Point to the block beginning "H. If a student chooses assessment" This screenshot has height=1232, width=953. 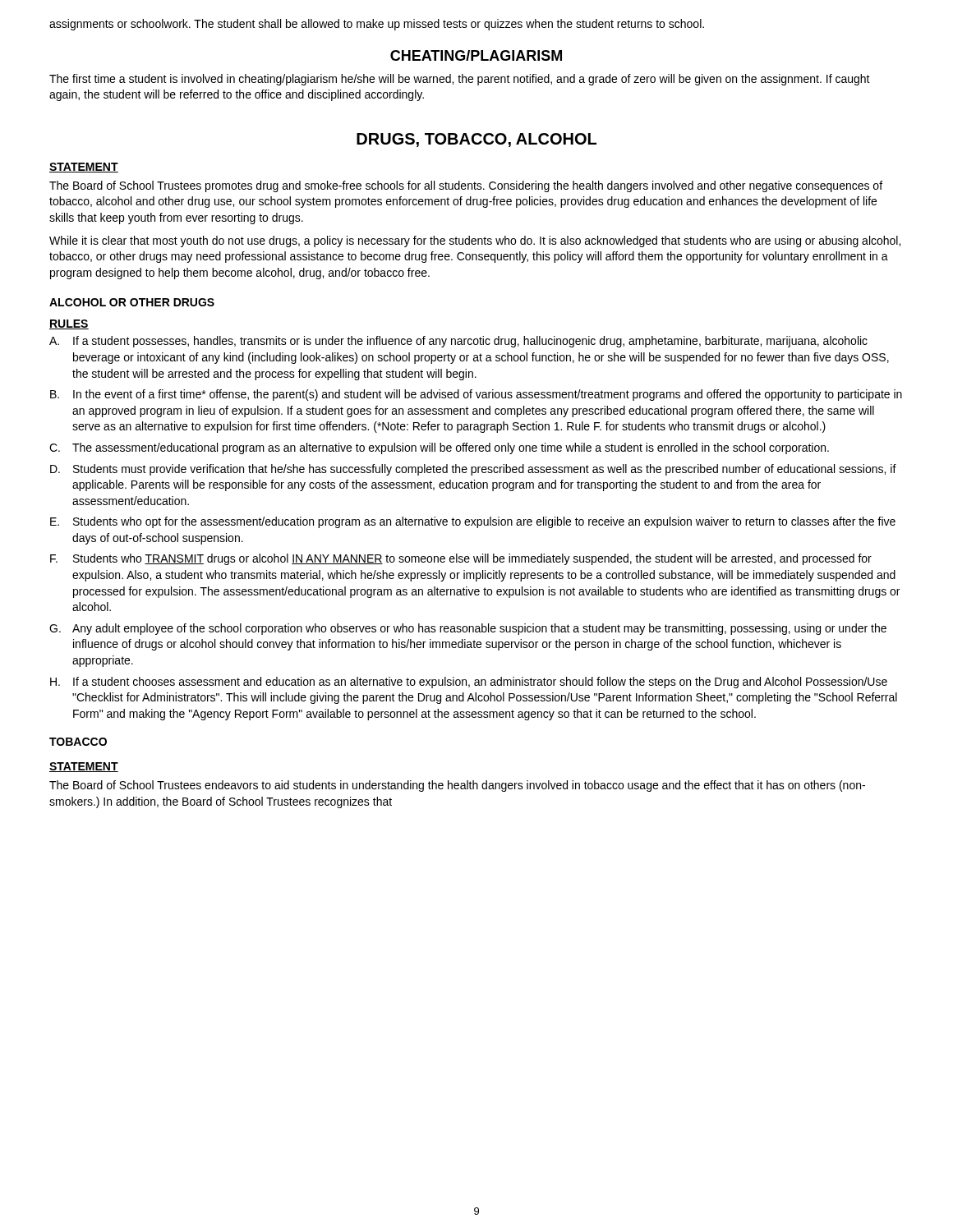click(x=476, y=698)
